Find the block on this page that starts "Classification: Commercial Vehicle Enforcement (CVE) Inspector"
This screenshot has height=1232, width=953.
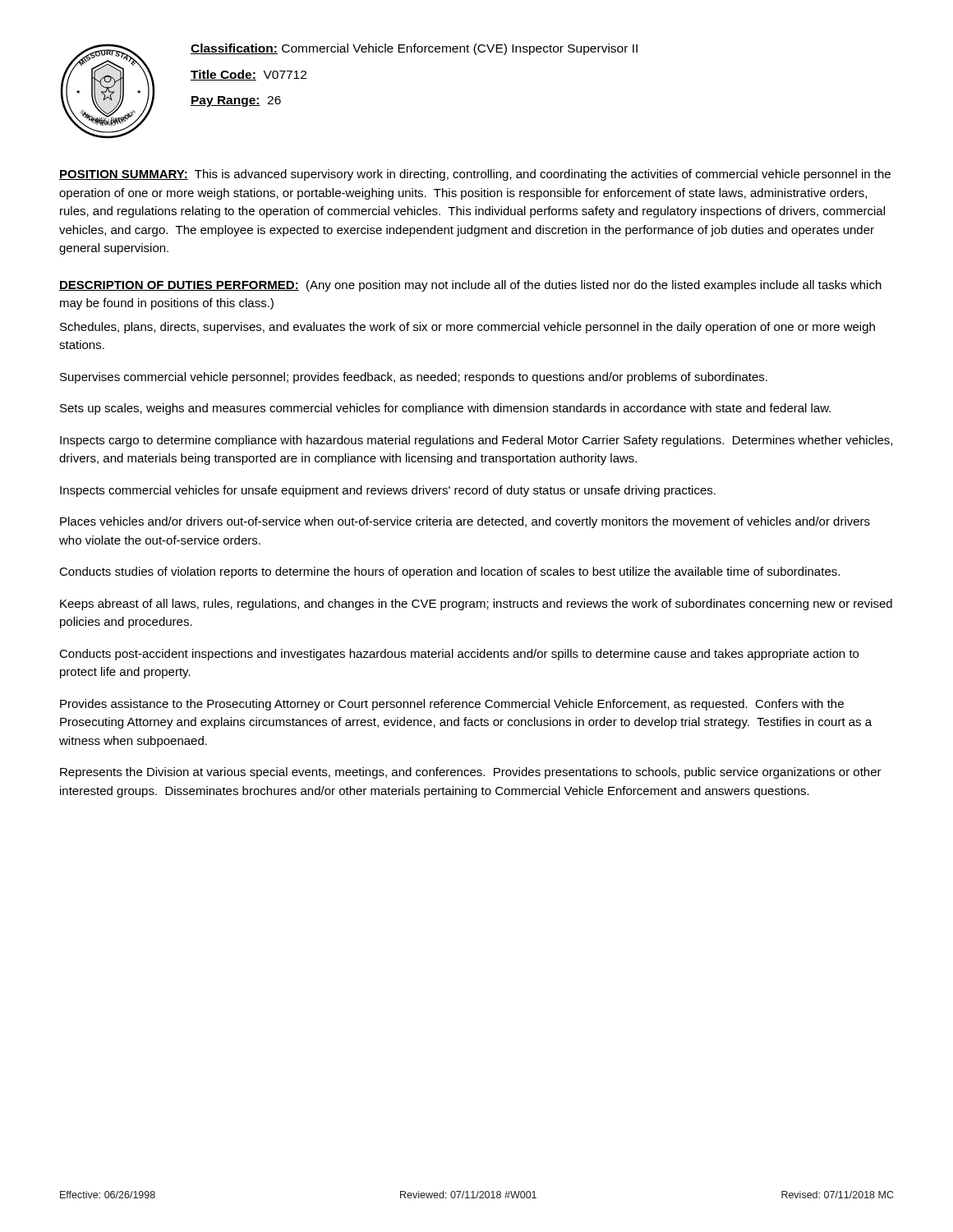click(415, 48)
